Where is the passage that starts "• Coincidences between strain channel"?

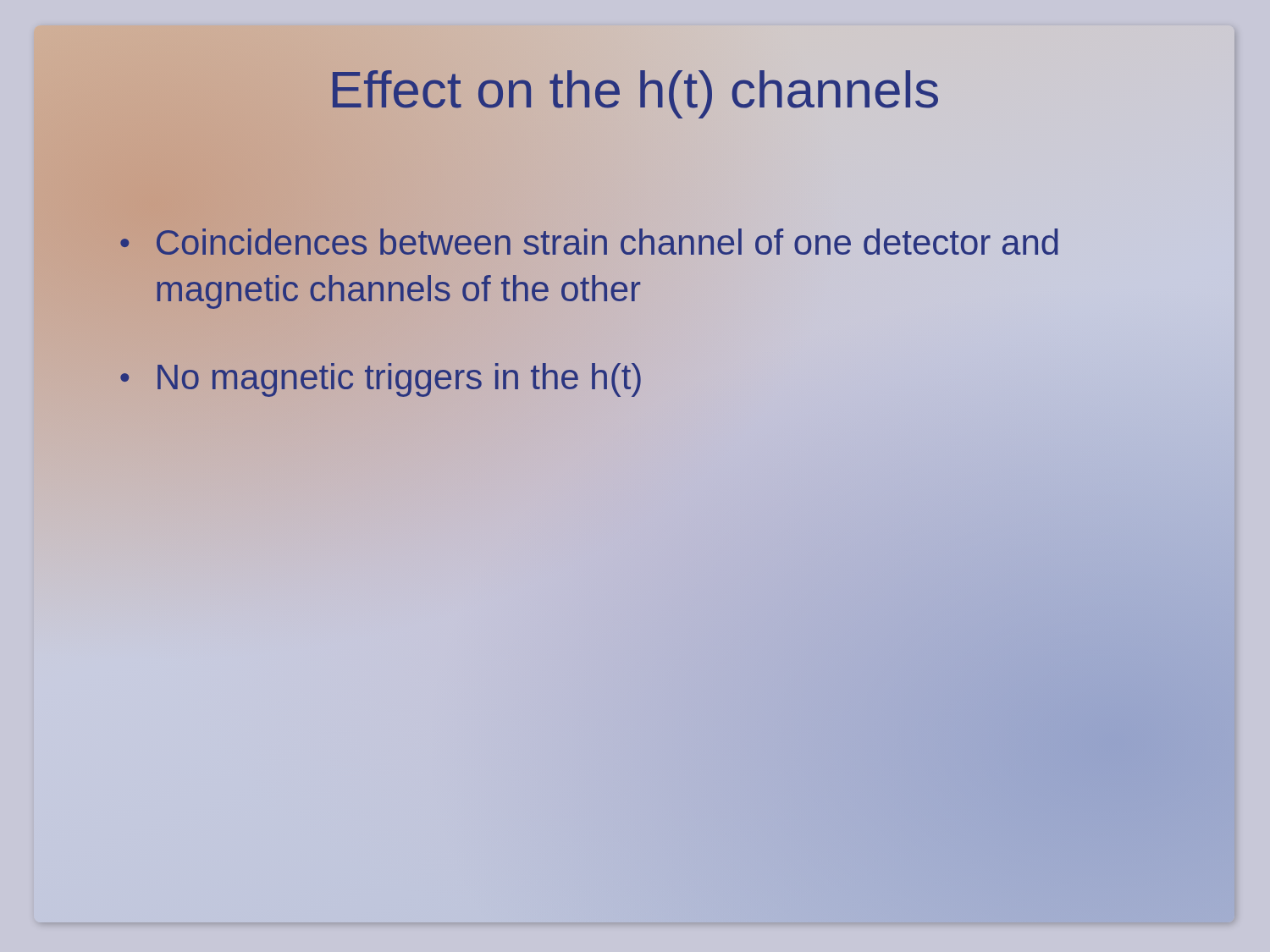626,266
